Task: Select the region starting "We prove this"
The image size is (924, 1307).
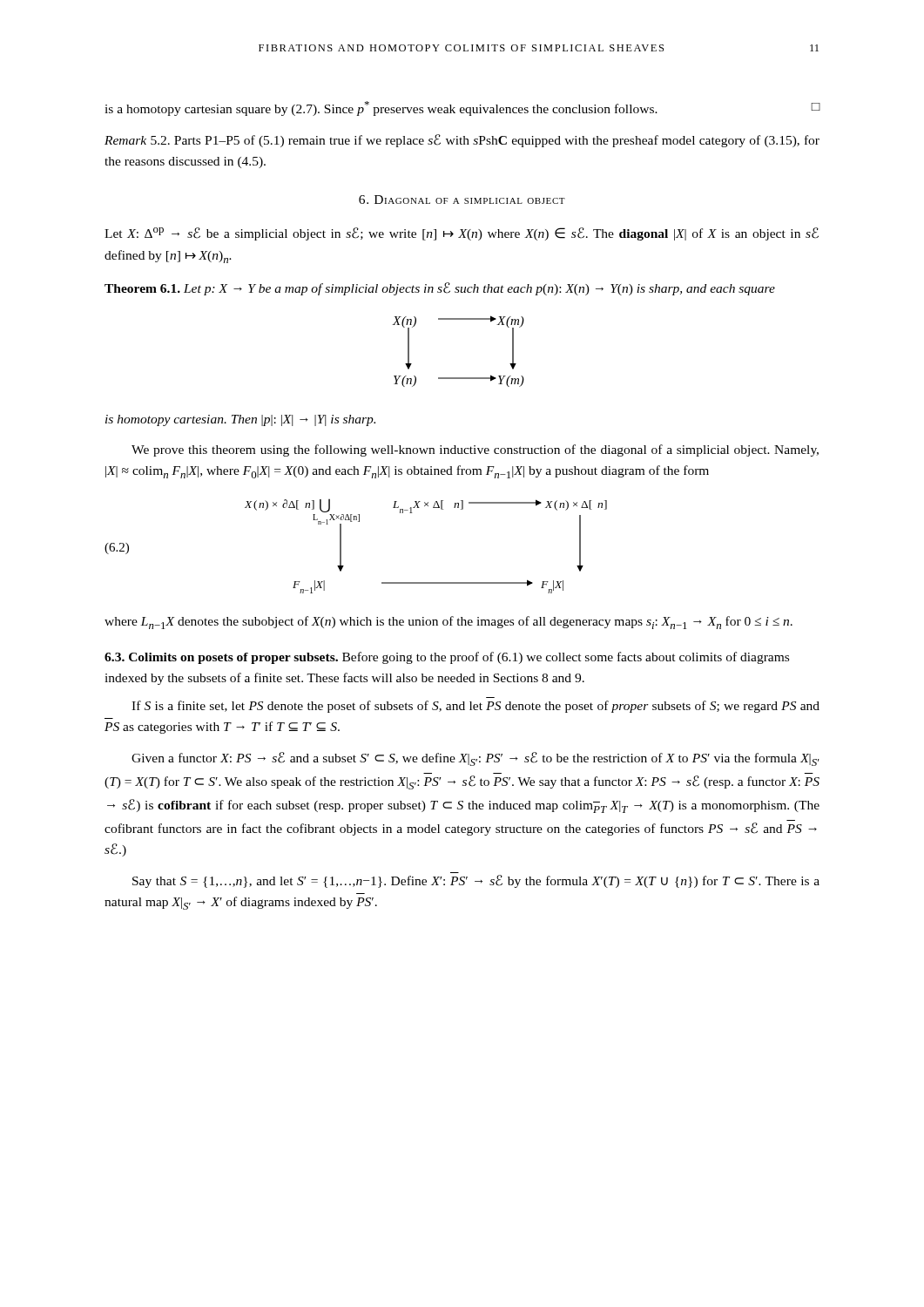Action: click(462, 462)
